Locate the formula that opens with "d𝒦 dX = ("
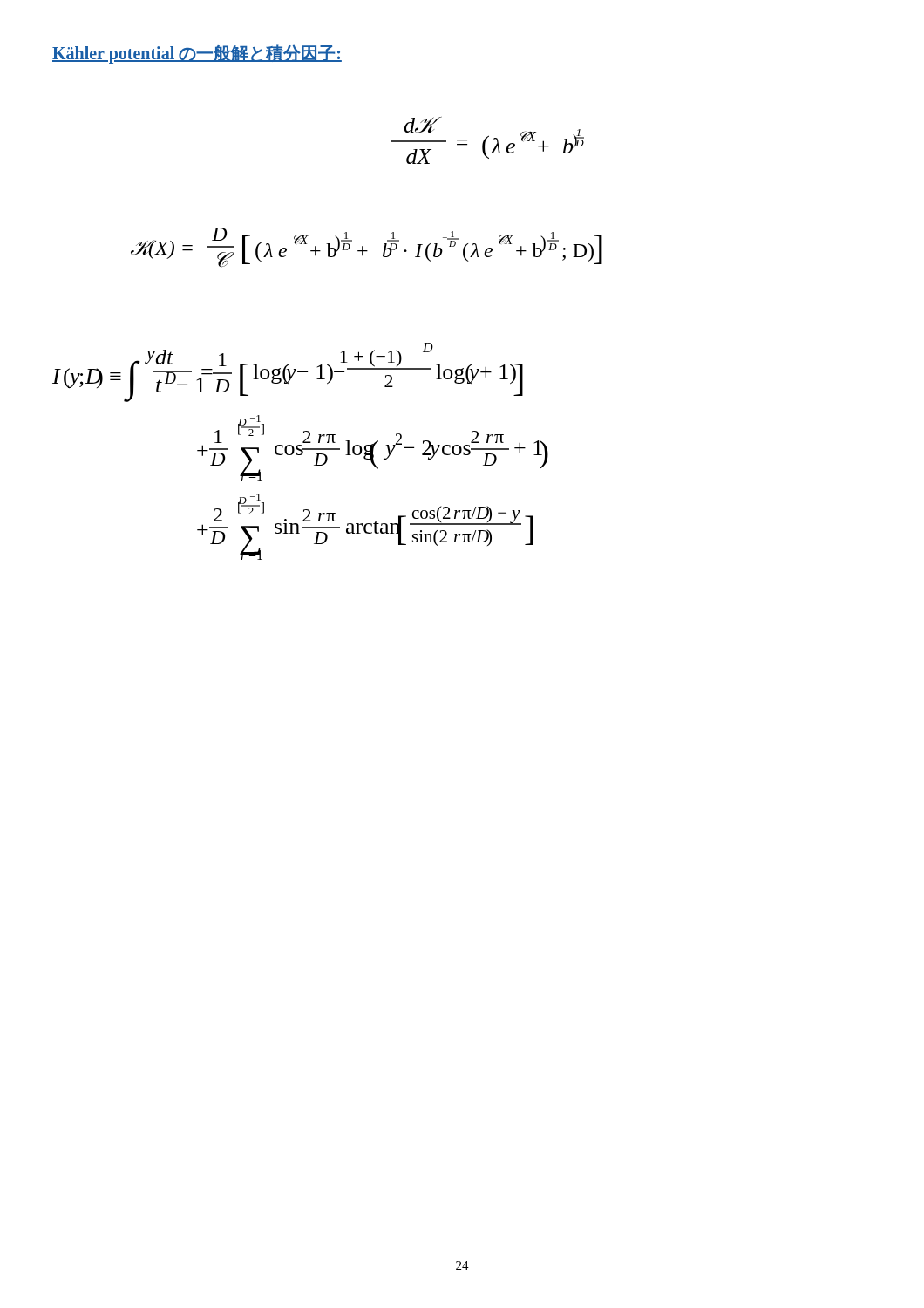This screenshot has height=1308, width=924. [462, 144]
